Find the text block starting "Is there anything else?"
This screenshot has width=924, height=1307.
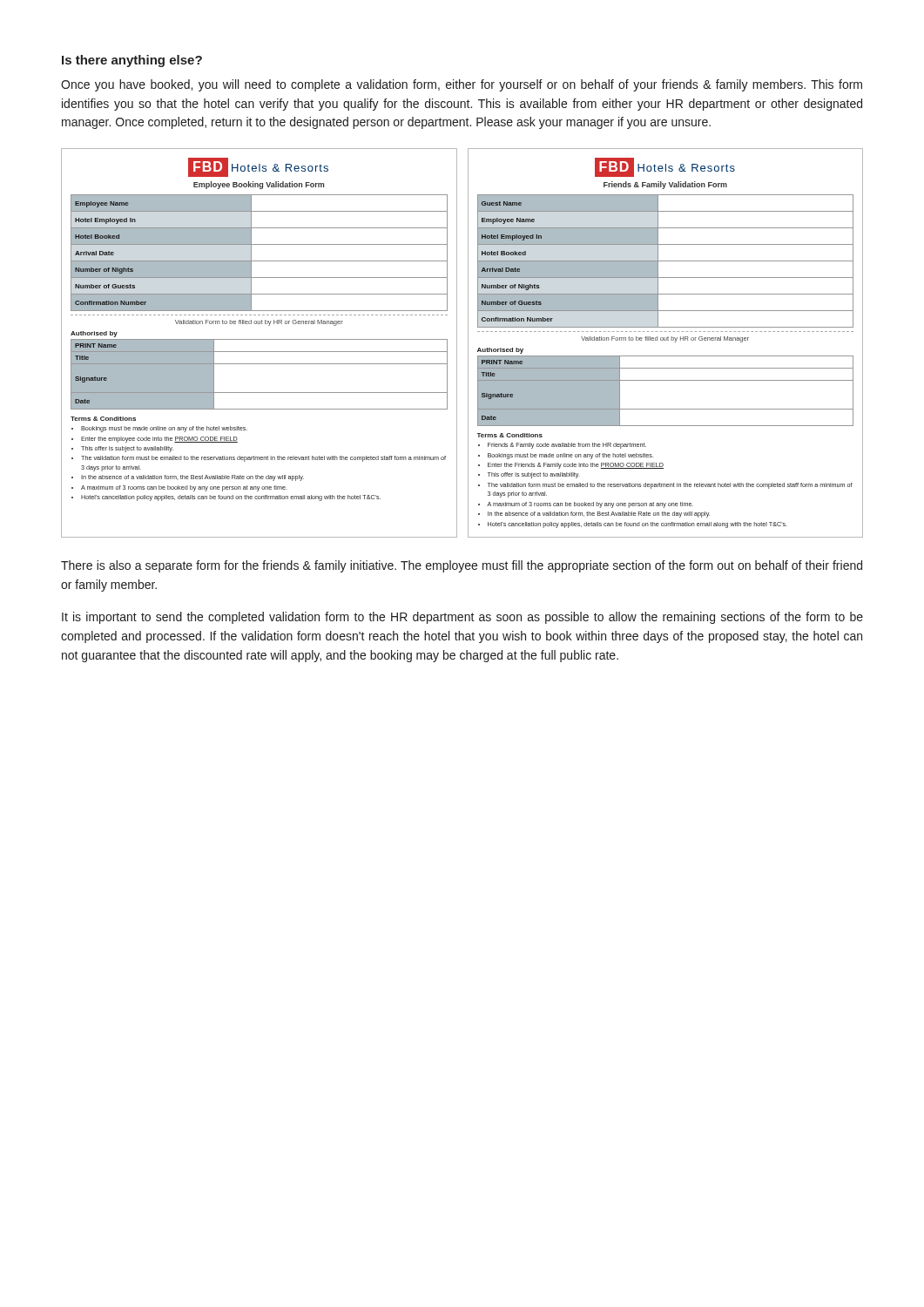pyautogui.click(x=132, y=60)
